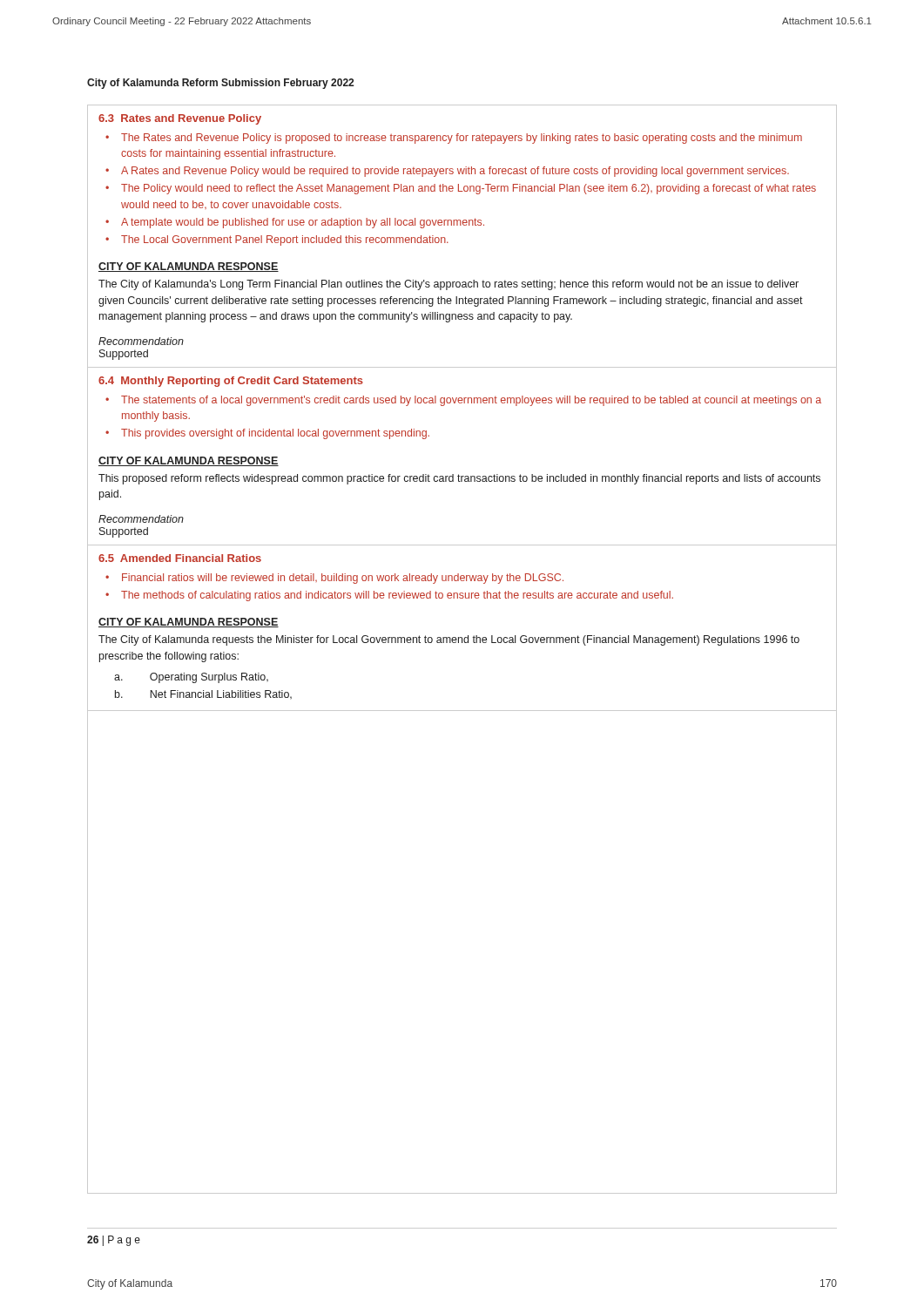Find the block on this page that starts "This provides oversight of incidental local government"

[x=276, y=433]
